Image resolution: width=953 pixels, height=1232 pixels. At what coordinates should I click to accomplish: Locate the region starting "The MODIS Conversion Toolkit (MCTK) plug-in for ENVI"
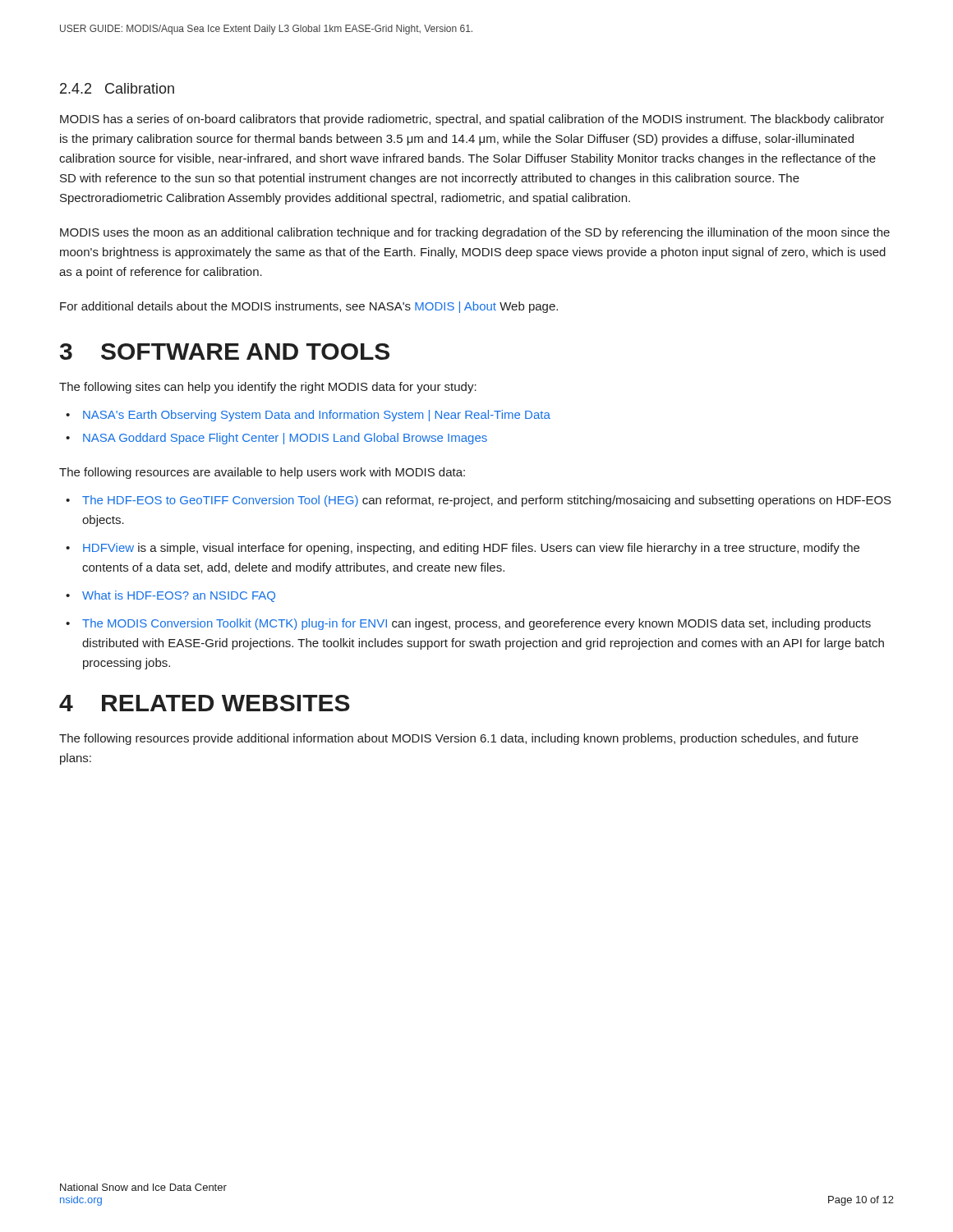click(x=483, y=643)
